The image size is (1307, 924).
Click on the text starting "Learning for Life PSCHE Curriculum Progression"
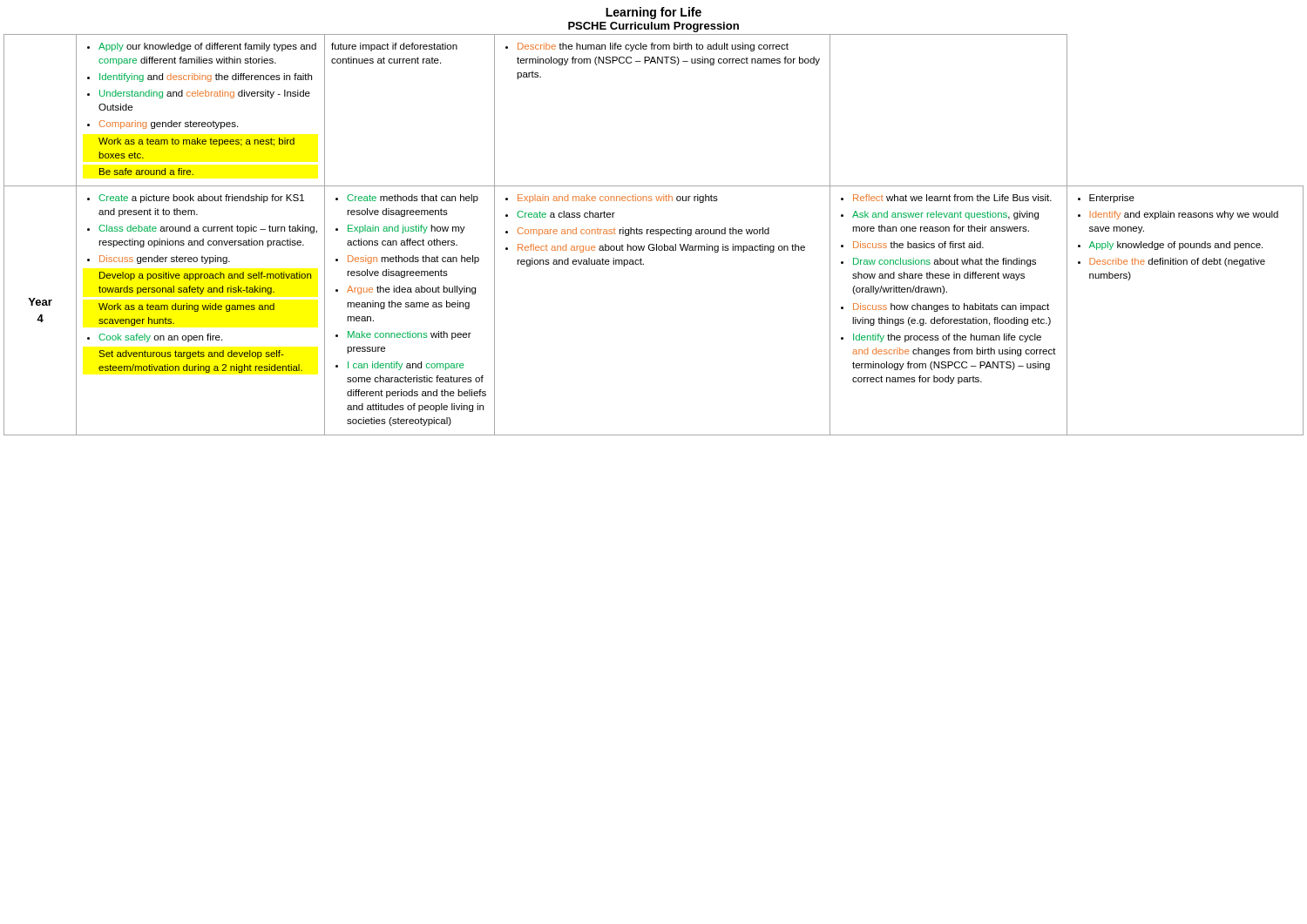click(654, 19)
